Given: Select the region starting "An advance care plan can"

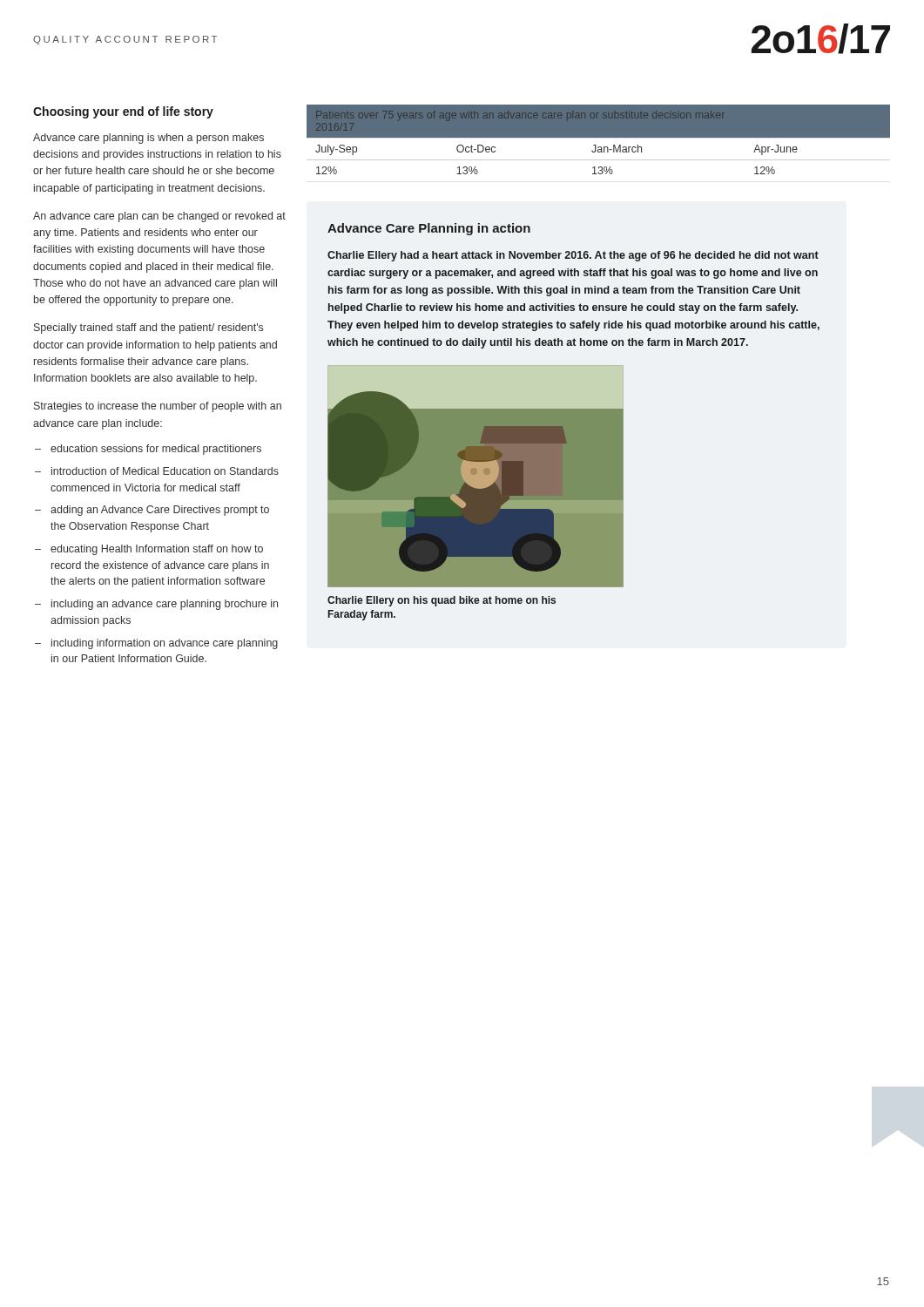Looking at the screenshot, I should pyautogui.click(x=159, y=258).
